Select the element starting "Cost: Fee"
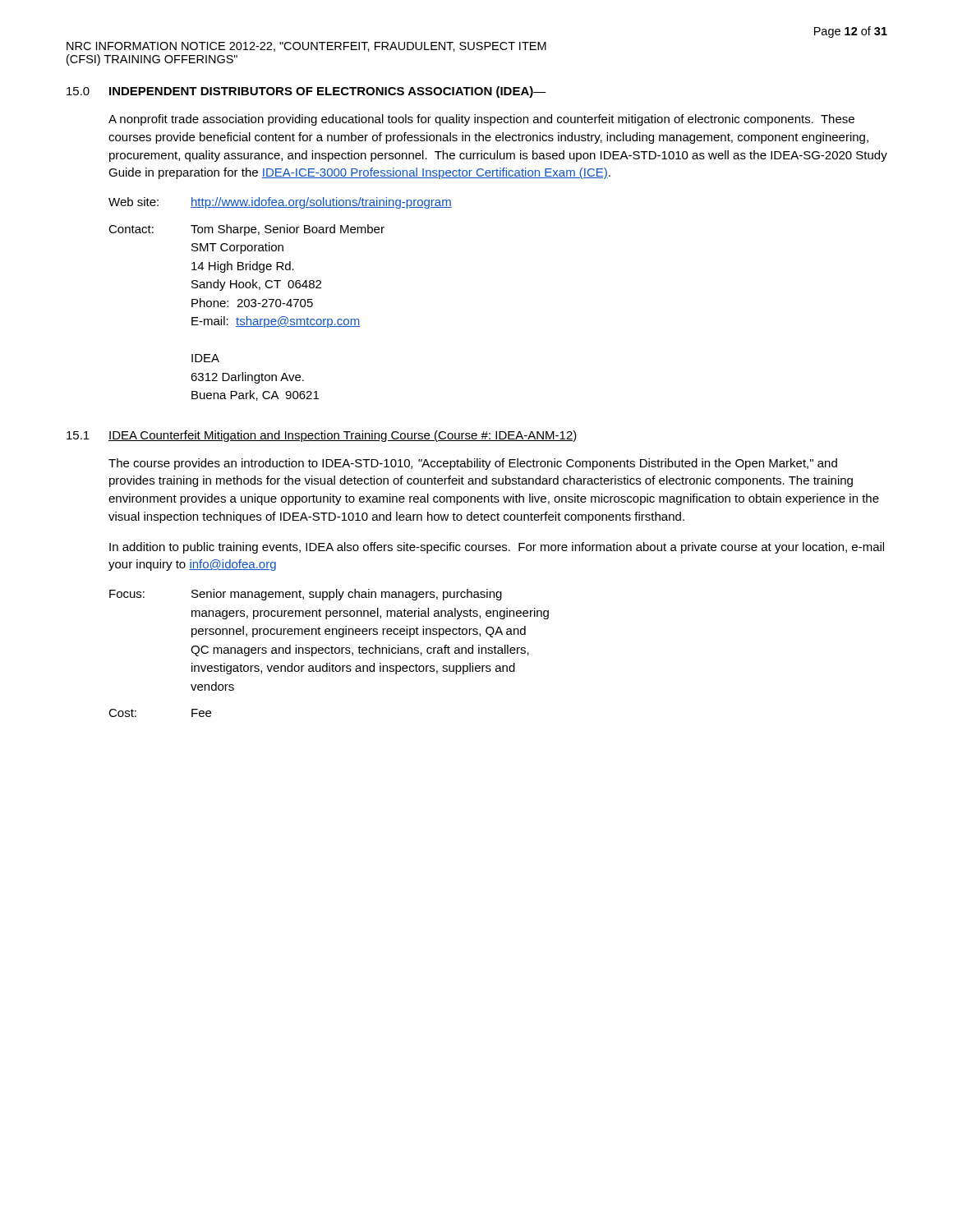Screen dimensions: 1232x953 point(120,712)
